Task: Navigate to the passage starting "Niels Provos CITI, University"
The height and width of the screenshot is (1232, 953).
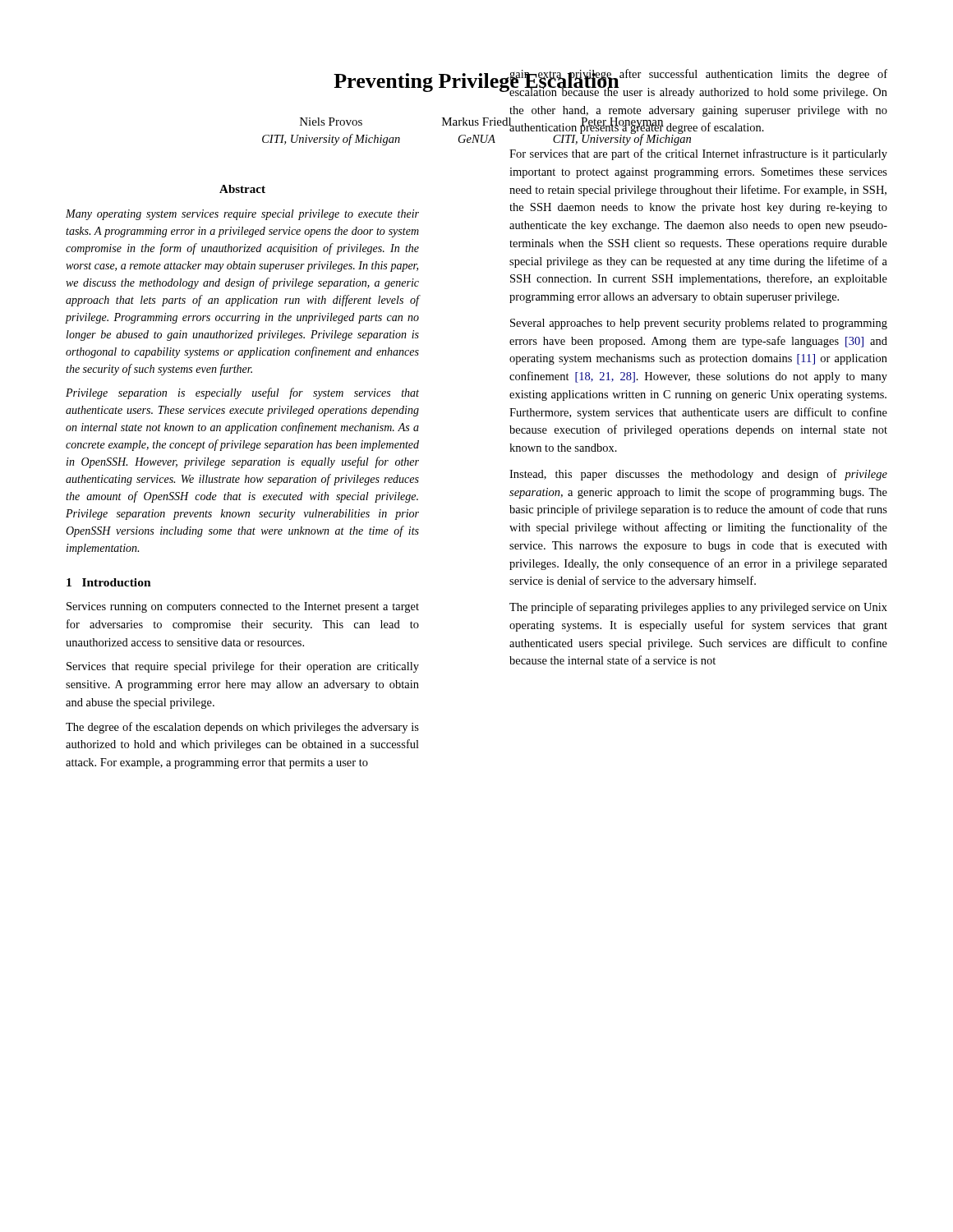Action: click(x=476, y=131)
